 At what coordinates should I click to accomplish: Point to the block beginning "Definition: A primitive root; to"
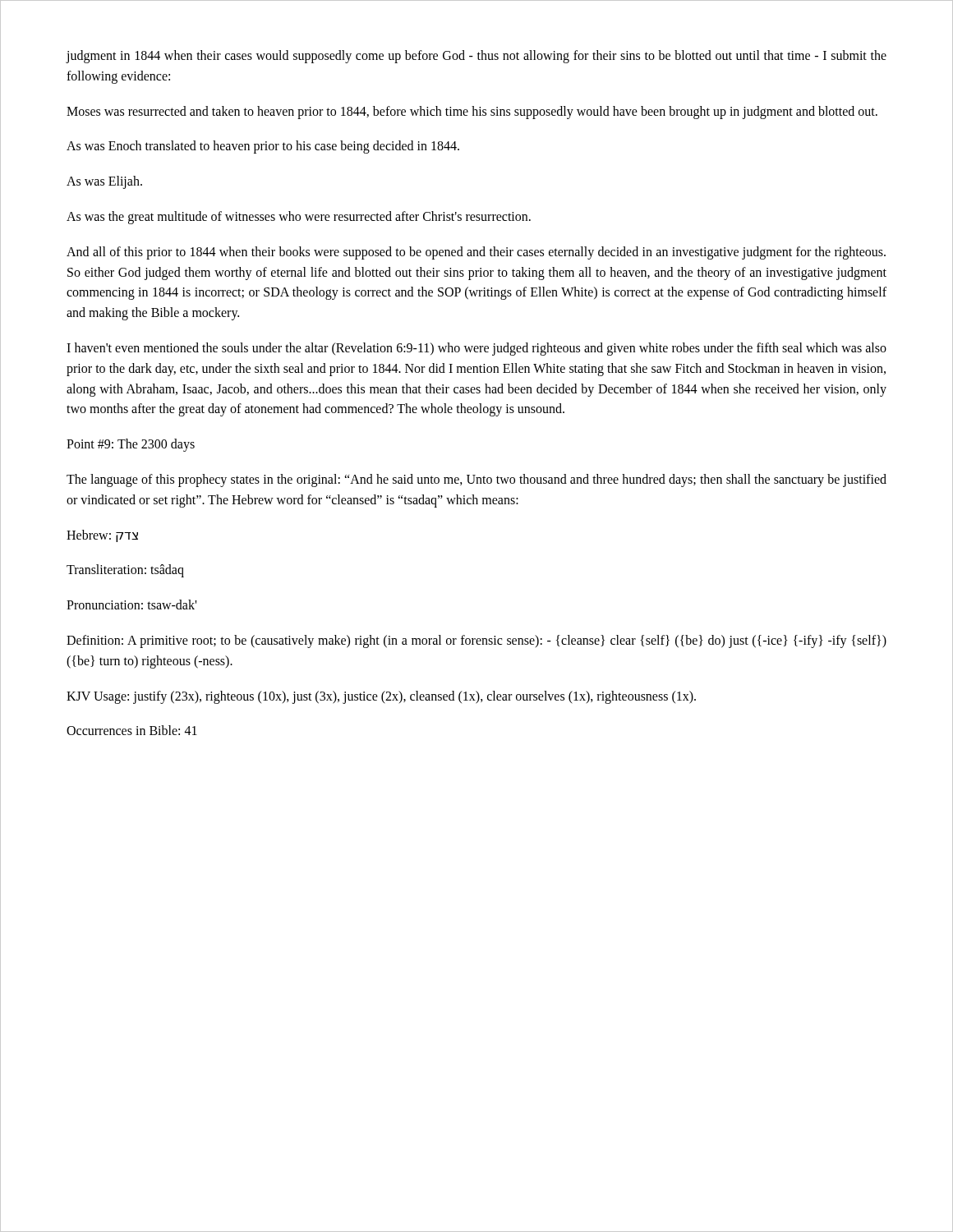pyautogui.click(x=476, y=650)
